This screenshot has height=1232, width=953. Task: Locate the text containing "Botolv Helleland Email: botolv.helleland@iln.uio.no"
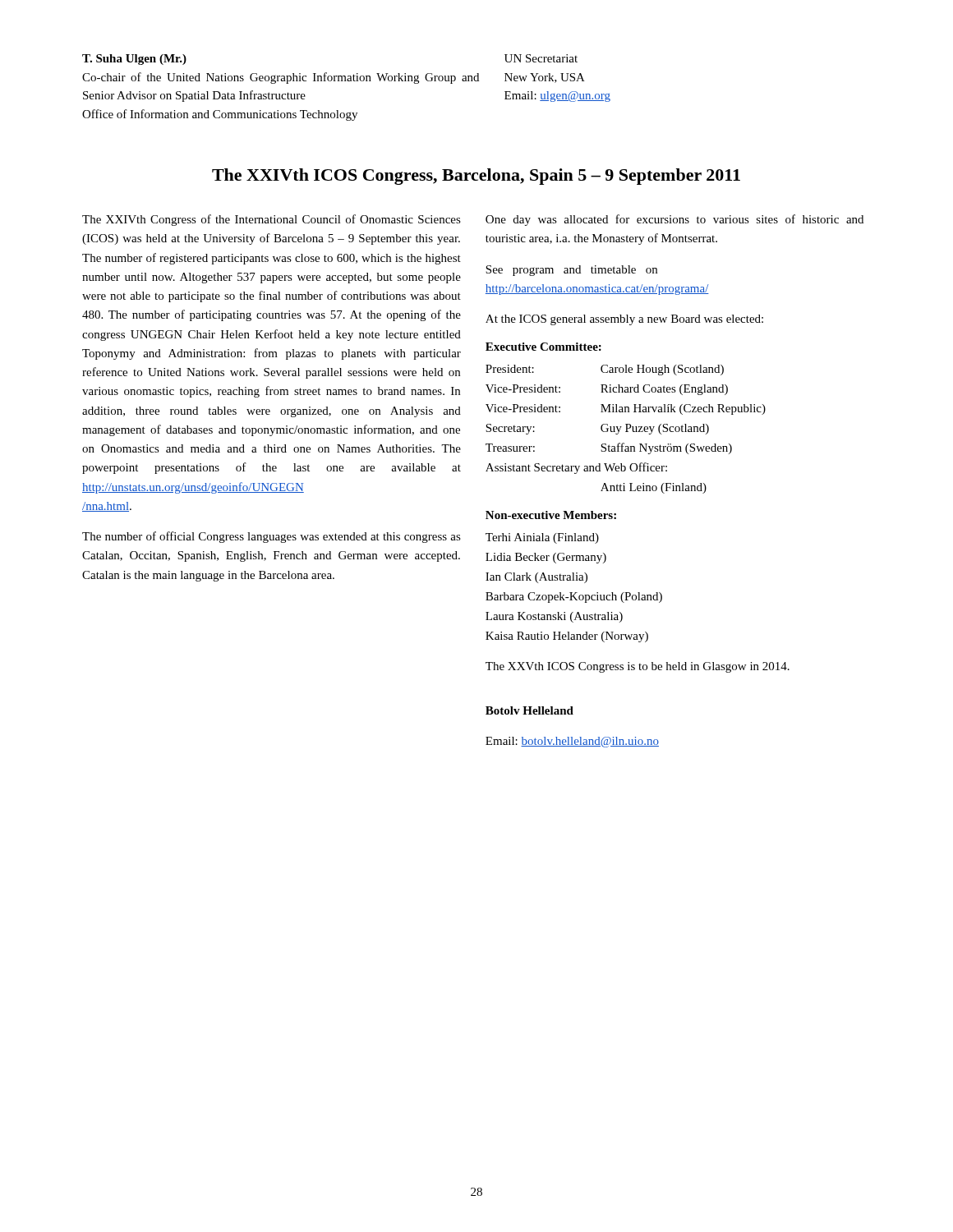(529, 710)
